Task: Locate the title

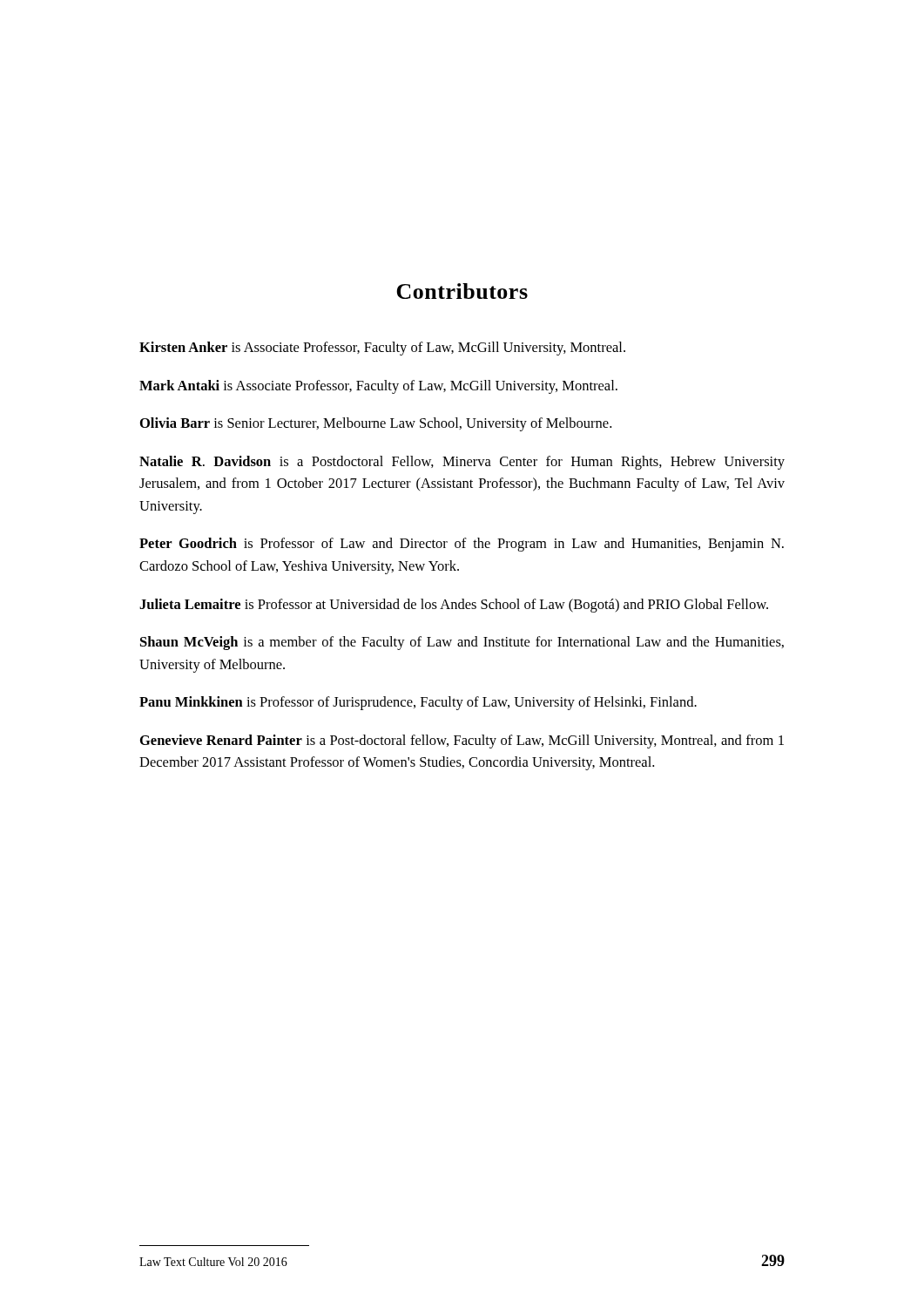Action: point(462,292)
